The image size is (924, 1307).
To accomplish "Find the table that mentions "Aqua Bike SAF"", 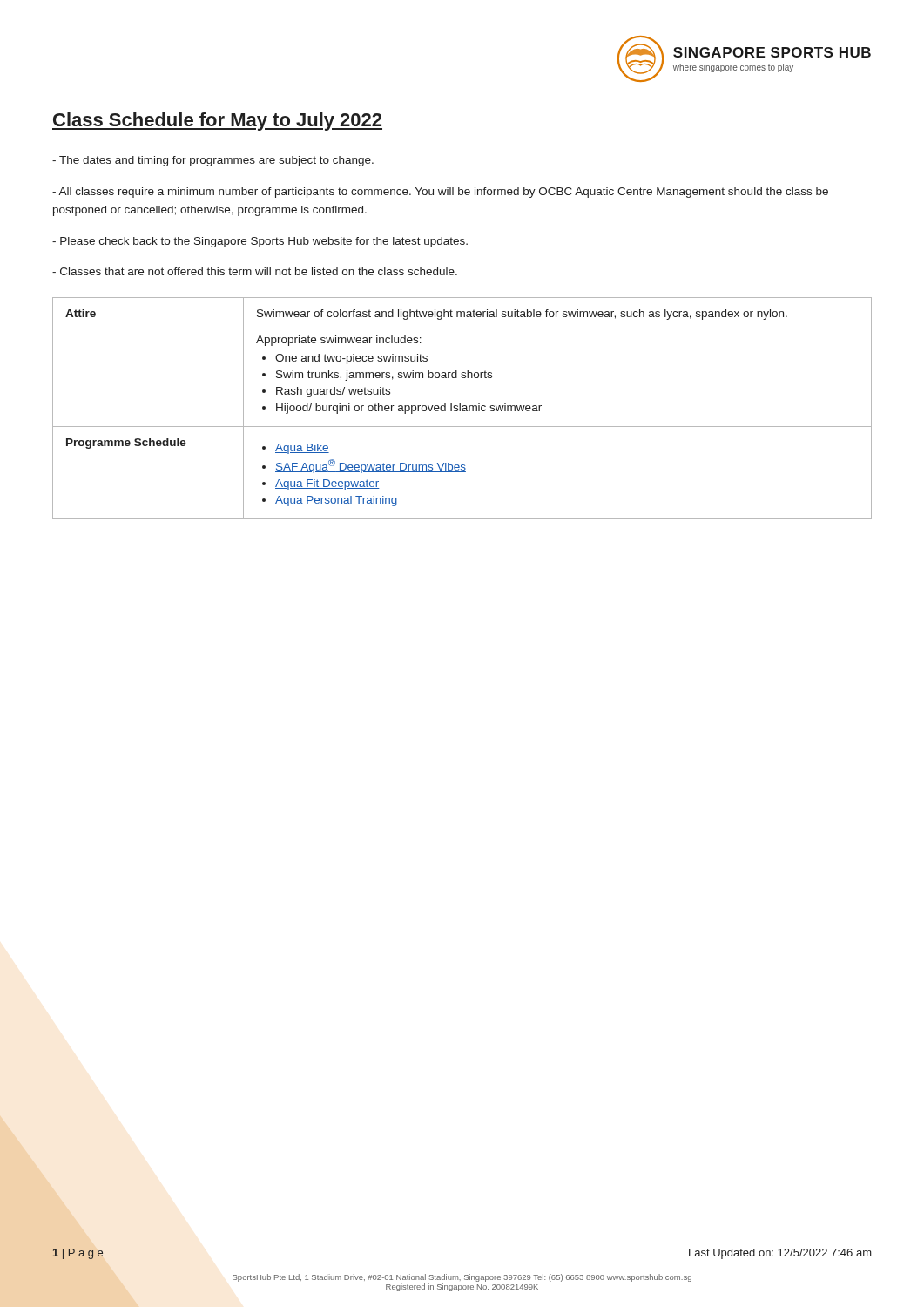I will click(x=462, y=408).
